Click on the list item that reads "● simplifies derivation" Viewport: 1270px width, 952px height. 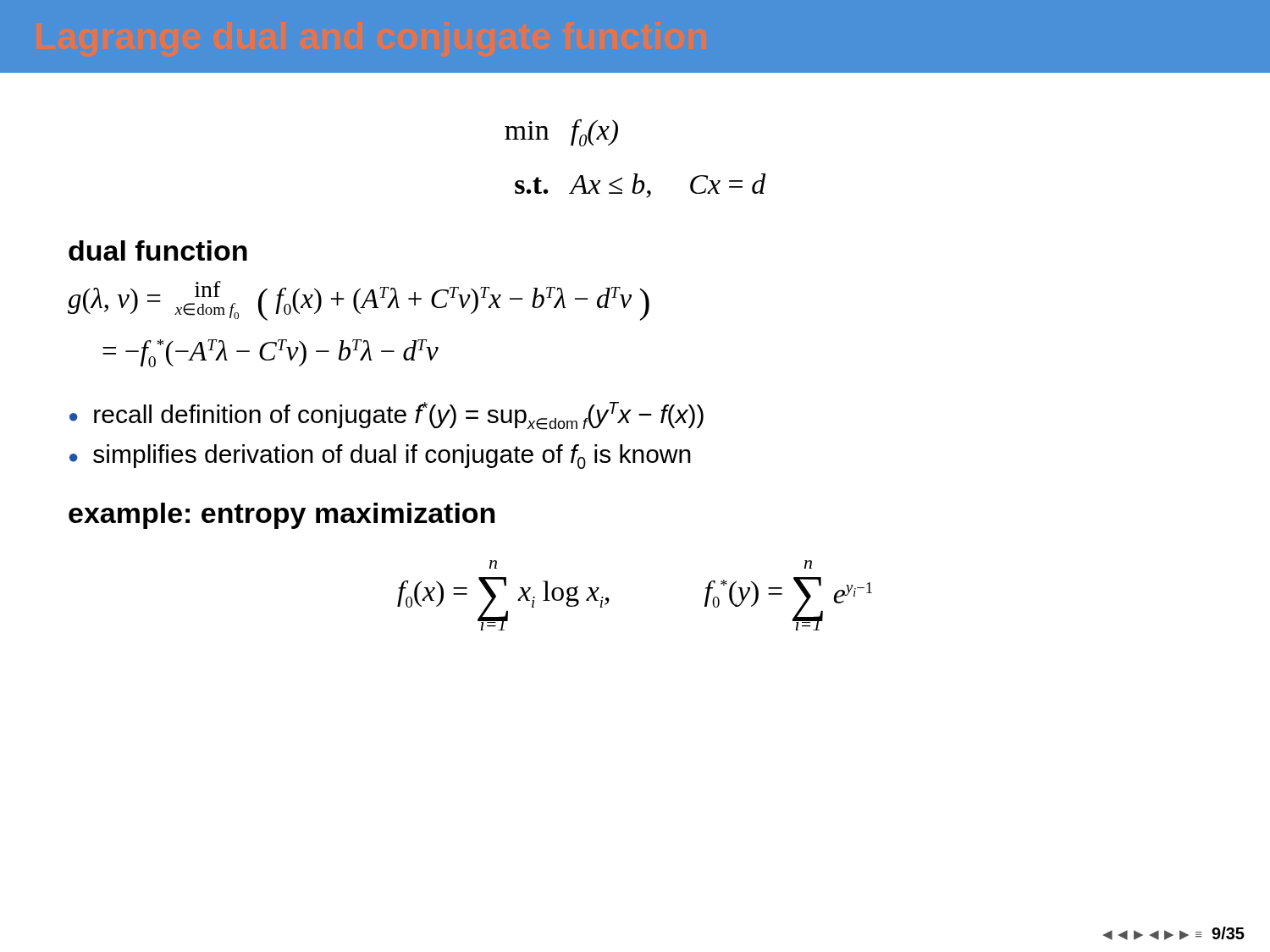(380, 457)
